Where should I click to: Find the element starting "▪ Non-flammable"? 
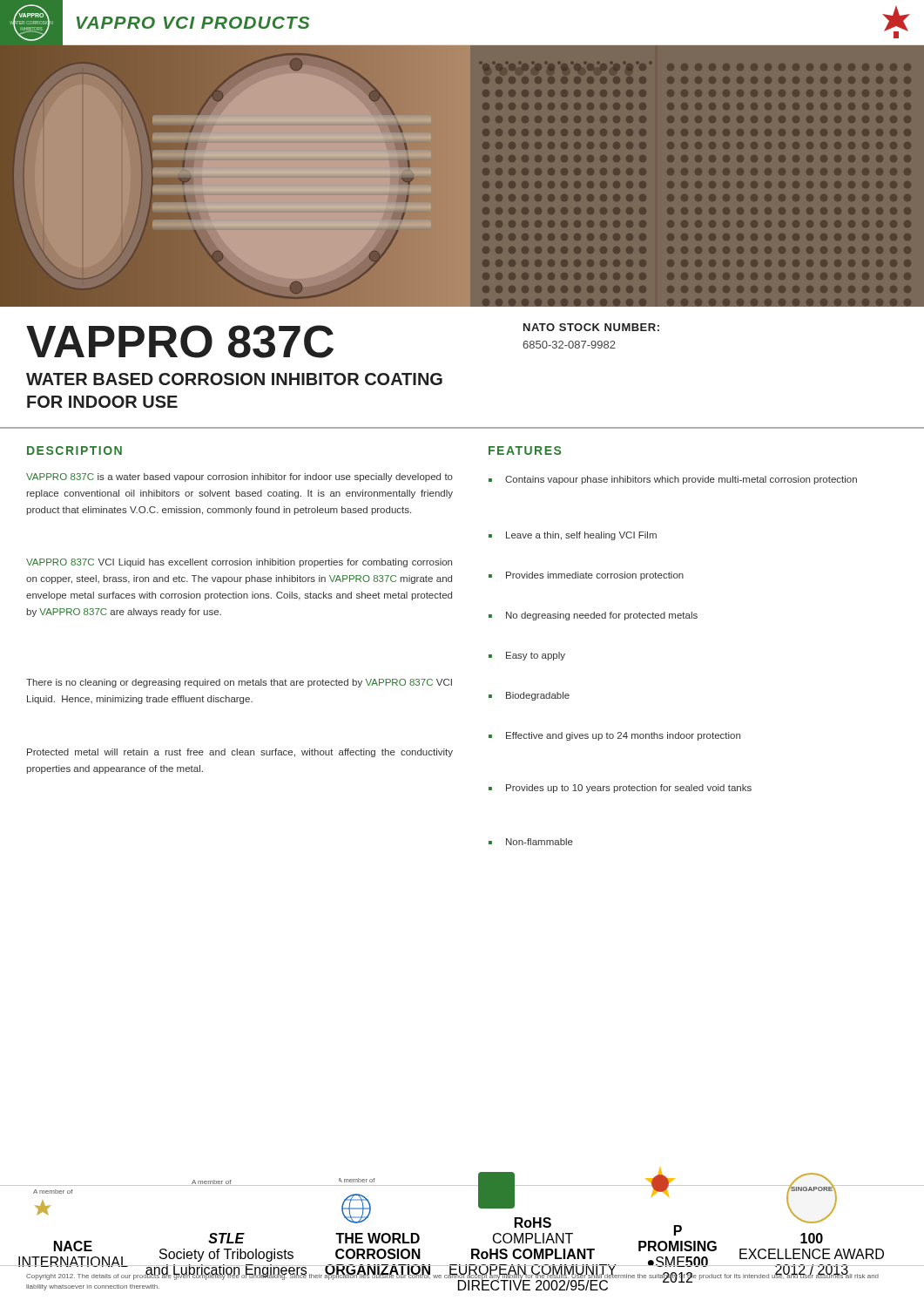(x=531, y=842)
